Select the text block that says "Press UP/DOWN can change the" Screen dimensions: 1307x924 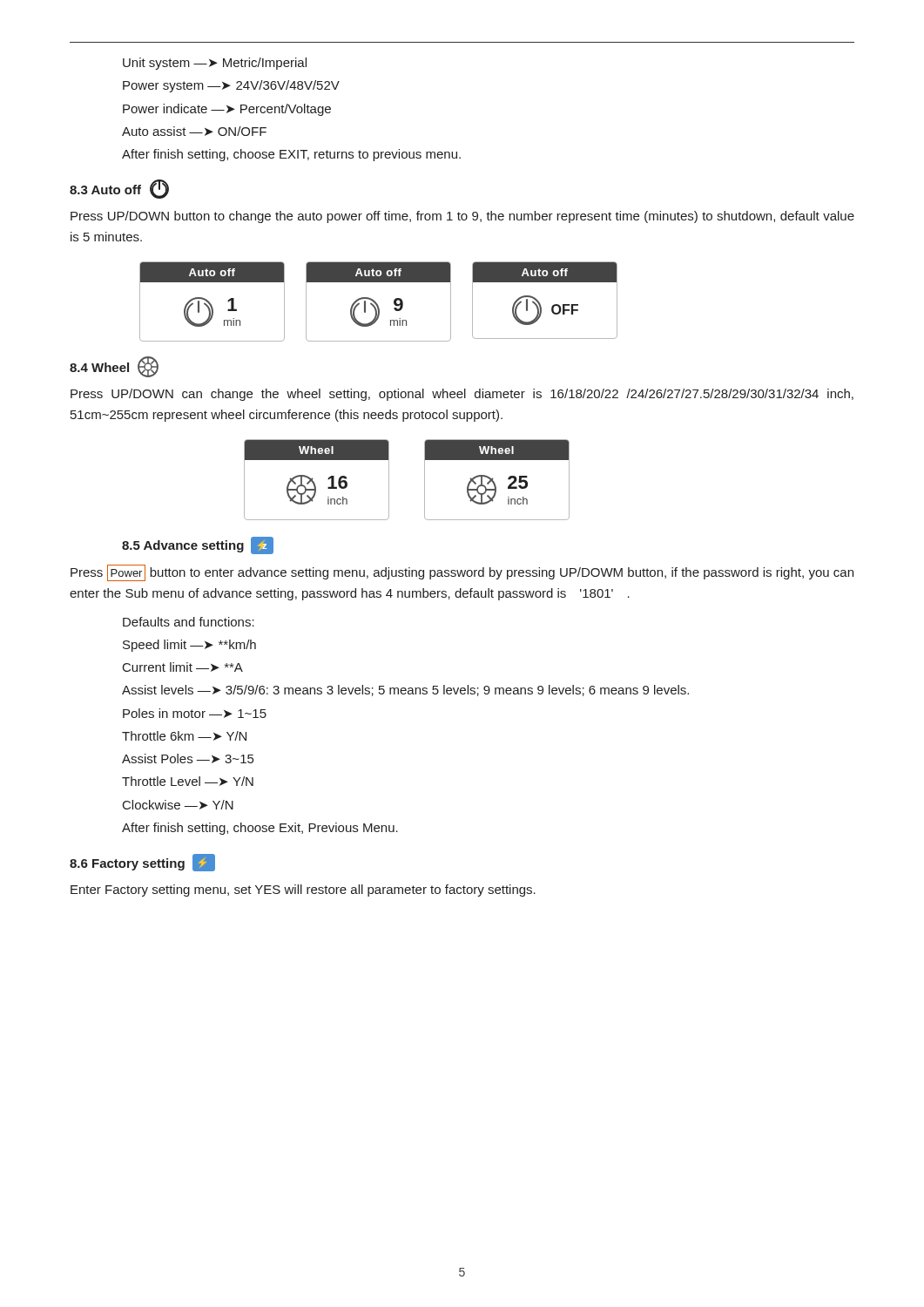(x=462, y=404)
